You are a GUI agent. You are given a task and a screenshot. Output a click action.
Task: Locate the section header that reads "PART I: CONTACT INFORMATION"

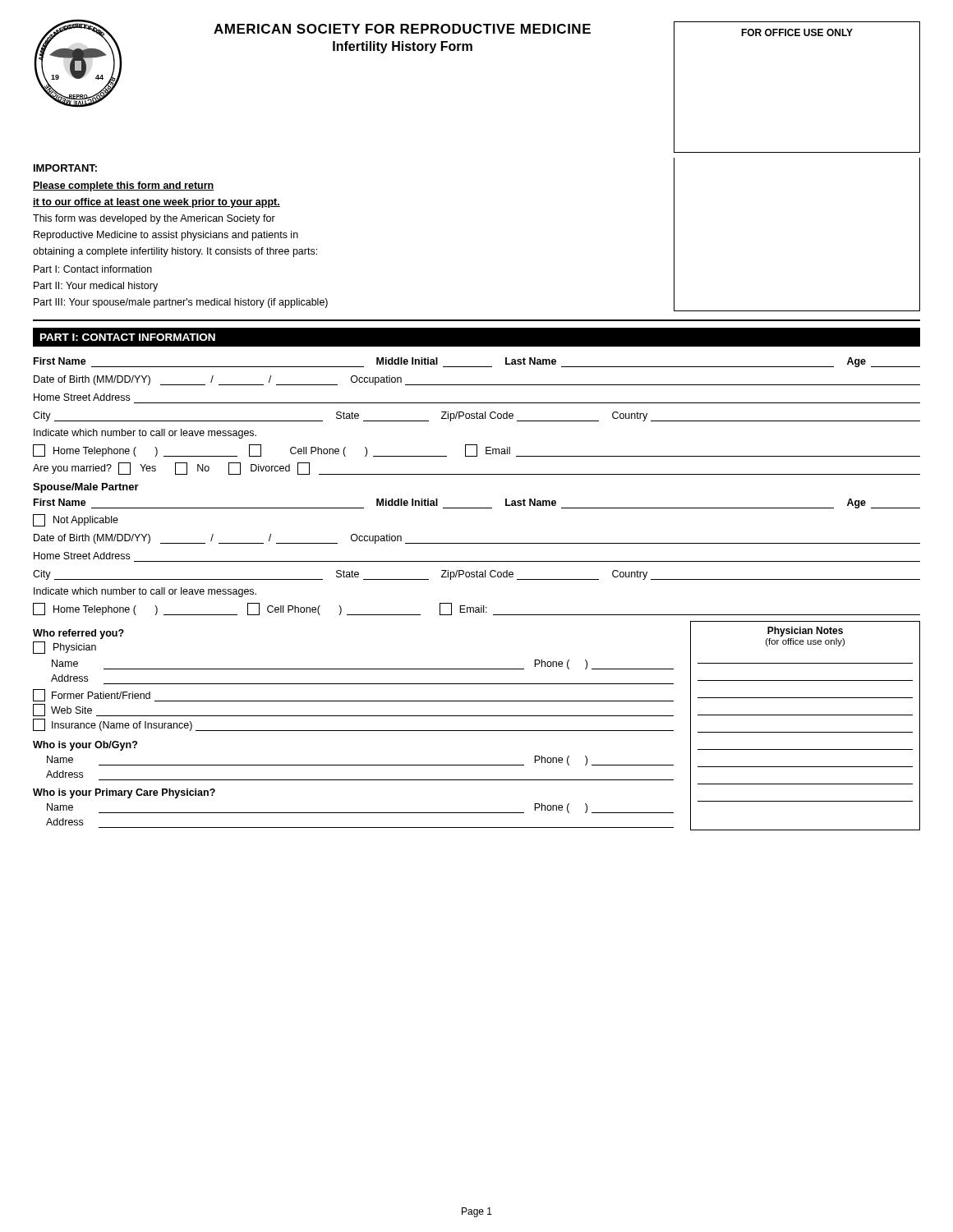coord(476,337)
